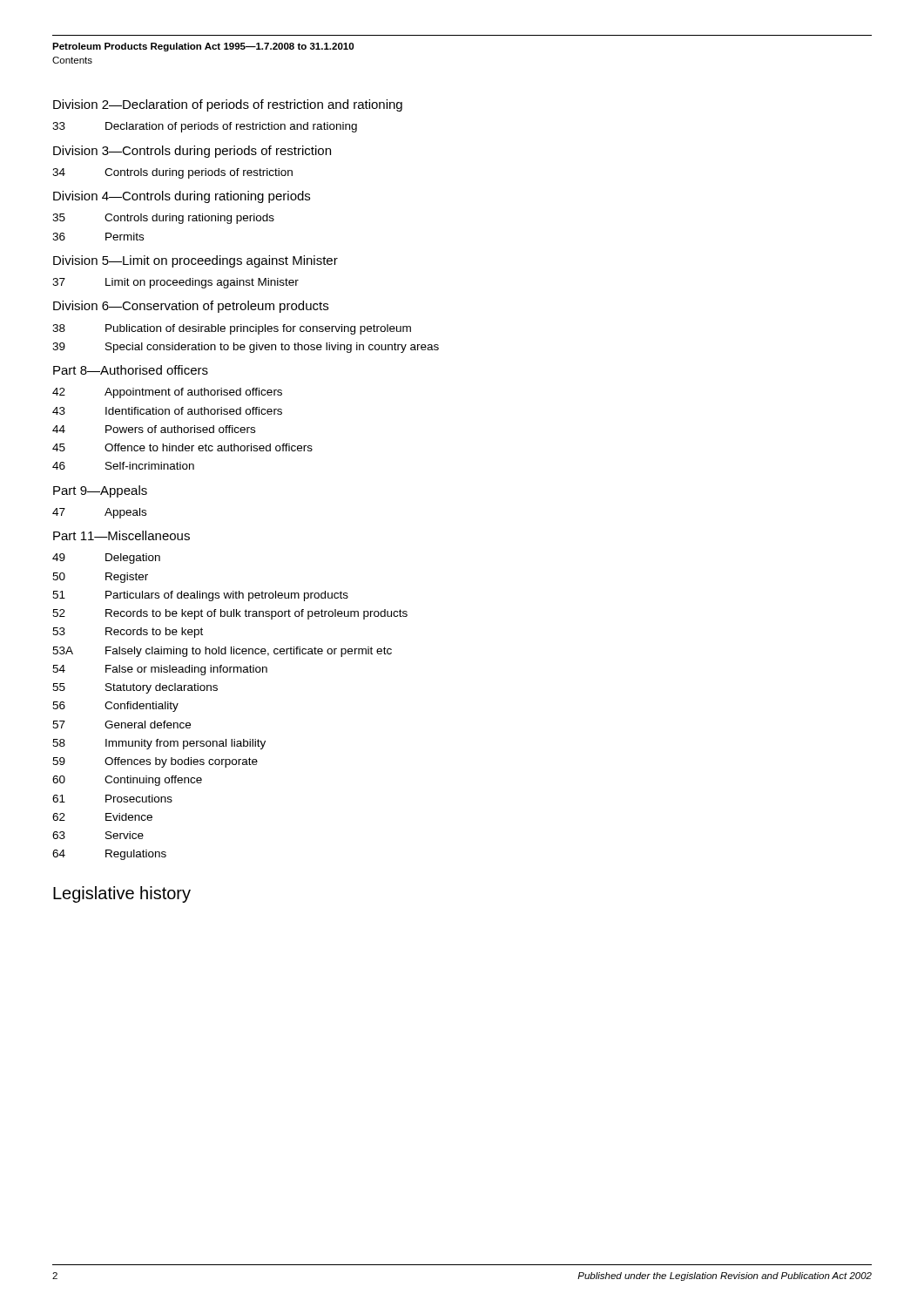Find "57 General defence" on this page
924x1307 pixels.
(121, 725)
